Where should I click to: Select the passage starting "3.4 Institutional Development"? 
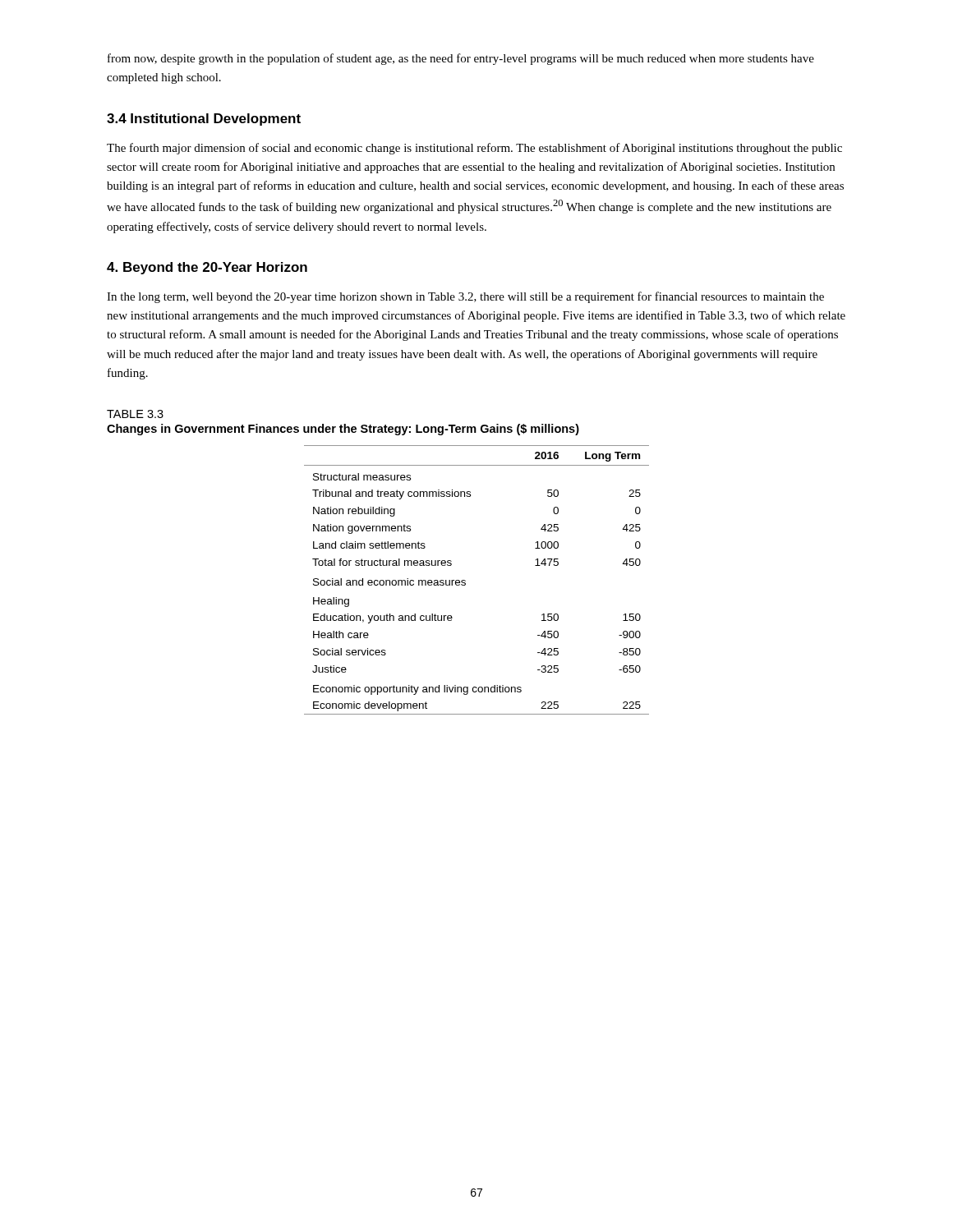coord(204,118)
